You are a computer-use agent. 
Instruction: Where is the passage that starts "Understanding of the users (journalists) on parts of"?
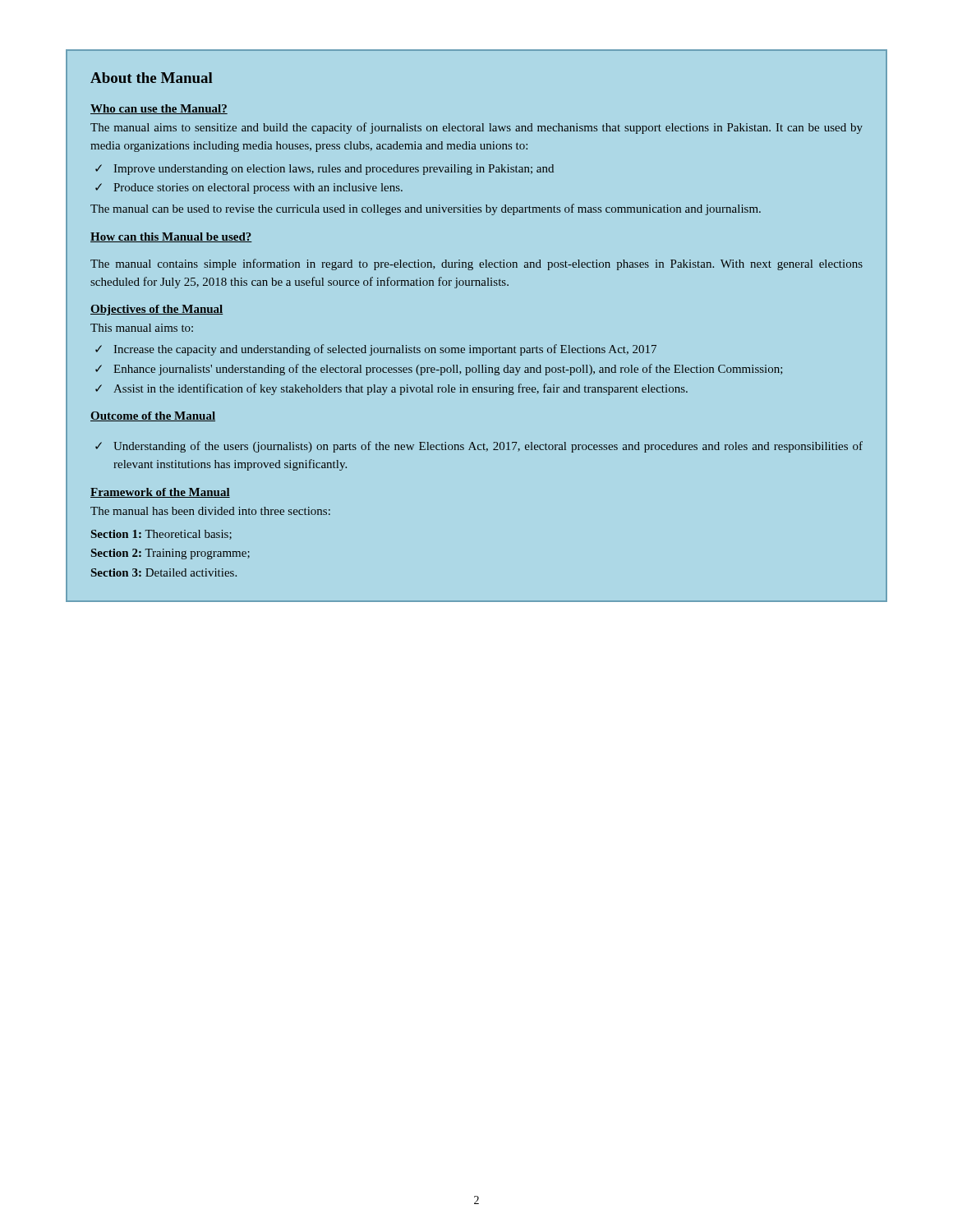(488, 455)
